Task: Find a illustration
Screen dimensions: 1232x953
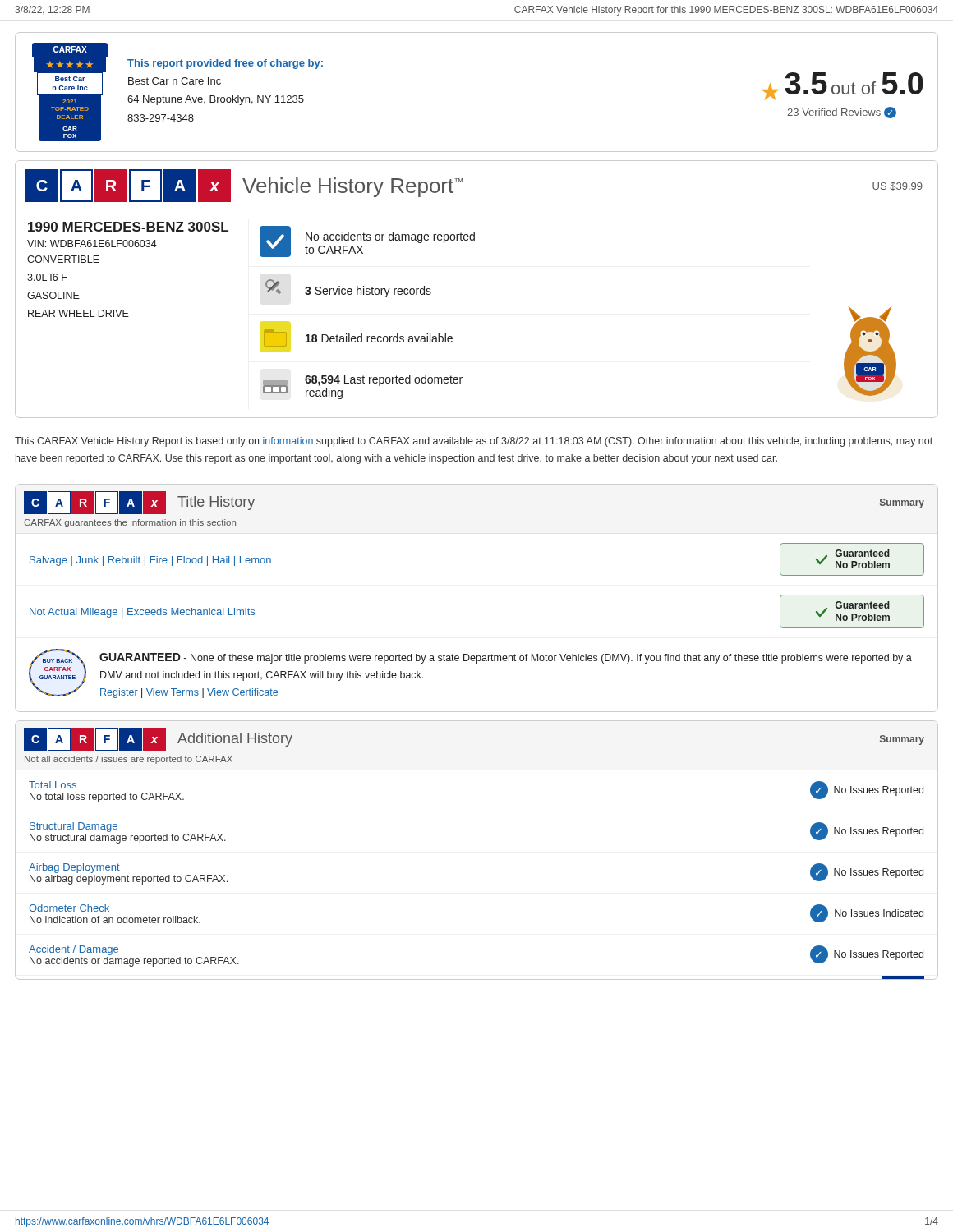Action: click(x=874, y=314)
